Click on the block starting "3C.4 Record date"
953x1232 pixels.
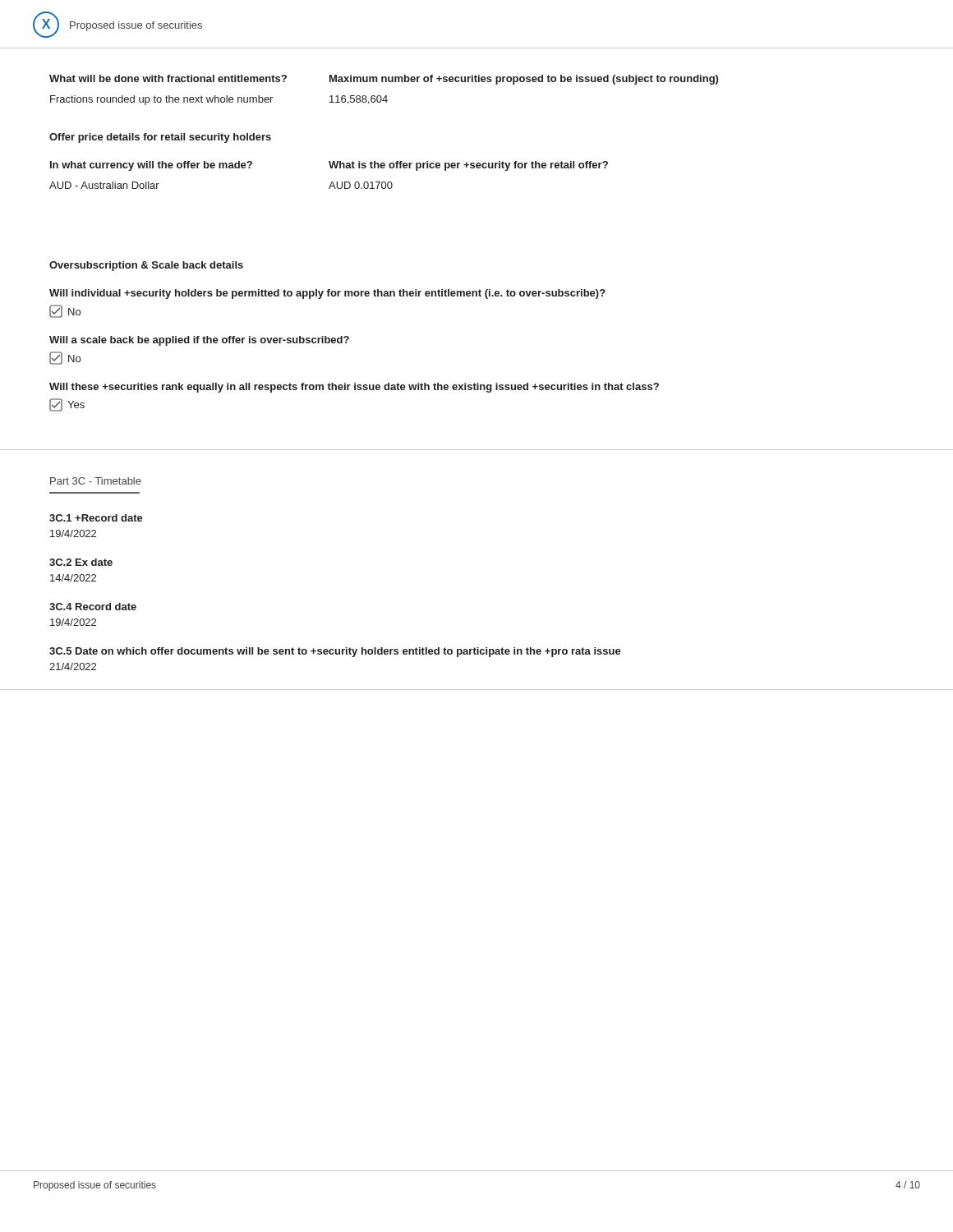pos(93,607)
